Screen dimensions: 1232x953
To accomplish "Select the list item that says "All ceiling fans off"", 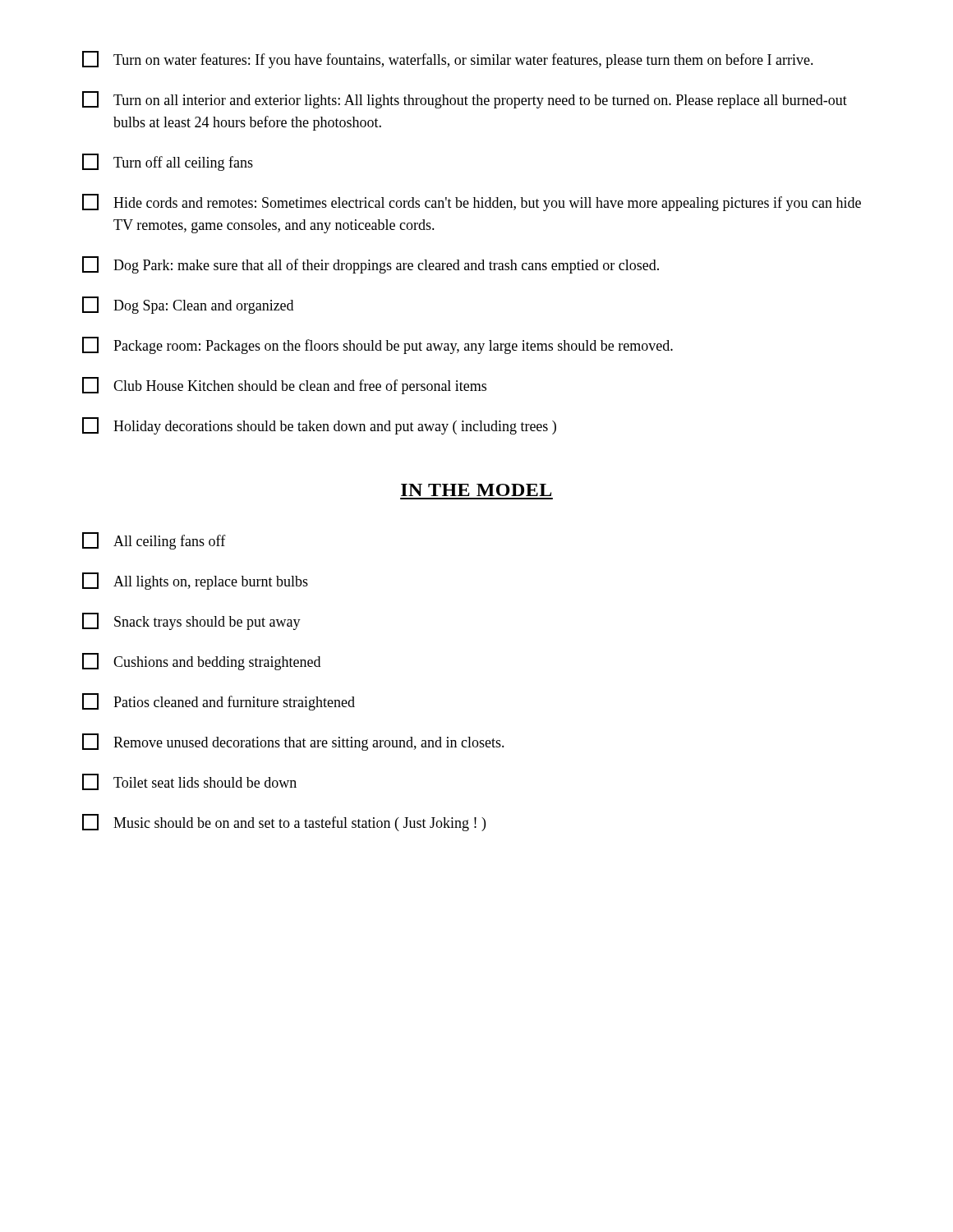I will (154, 541).
